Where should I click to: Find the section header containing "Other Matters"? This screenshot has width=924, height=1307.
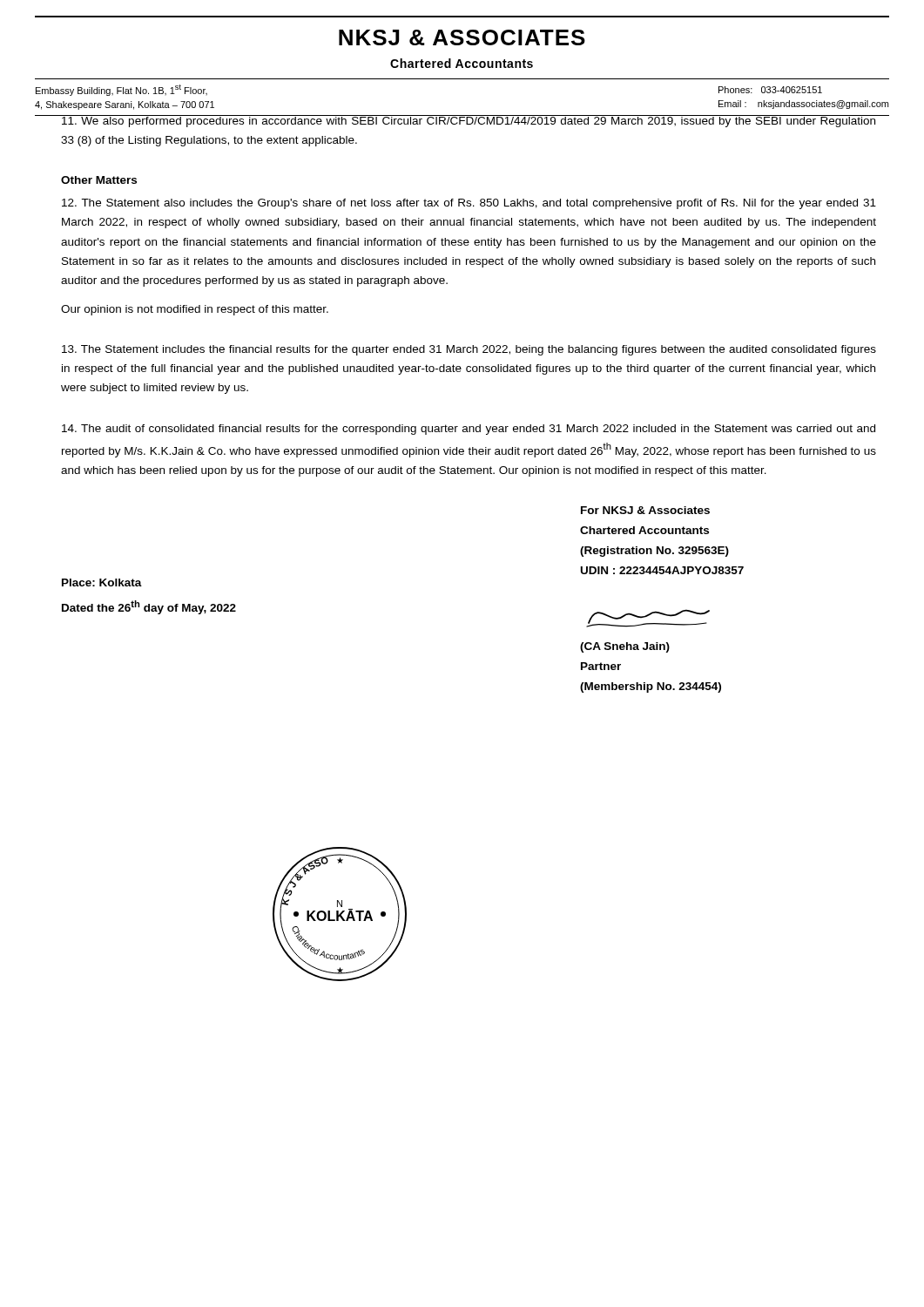(99, 180)
